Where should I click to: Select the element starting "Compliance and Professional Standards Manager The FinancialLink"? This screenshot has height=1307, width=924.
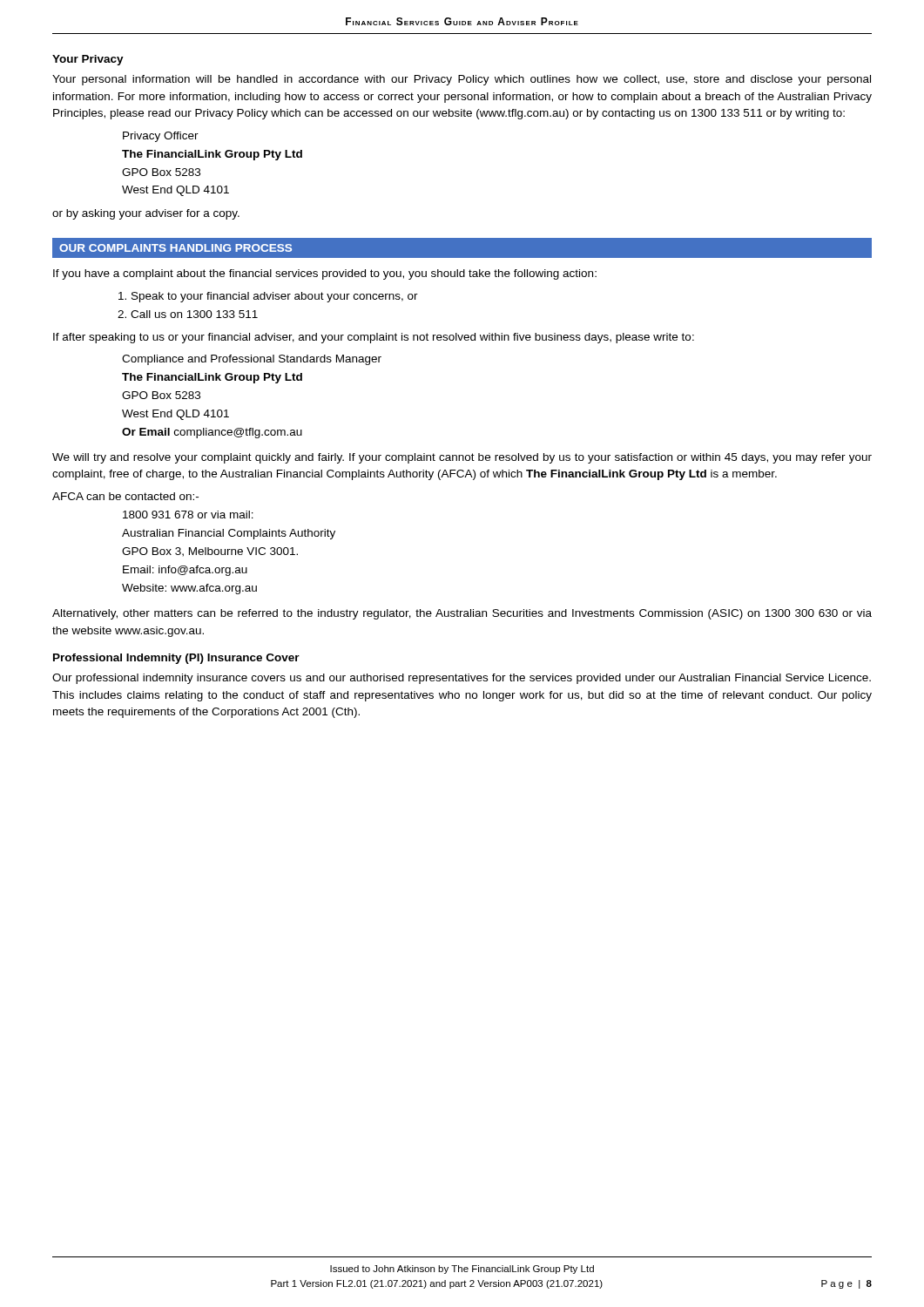(x=252, y=360)
